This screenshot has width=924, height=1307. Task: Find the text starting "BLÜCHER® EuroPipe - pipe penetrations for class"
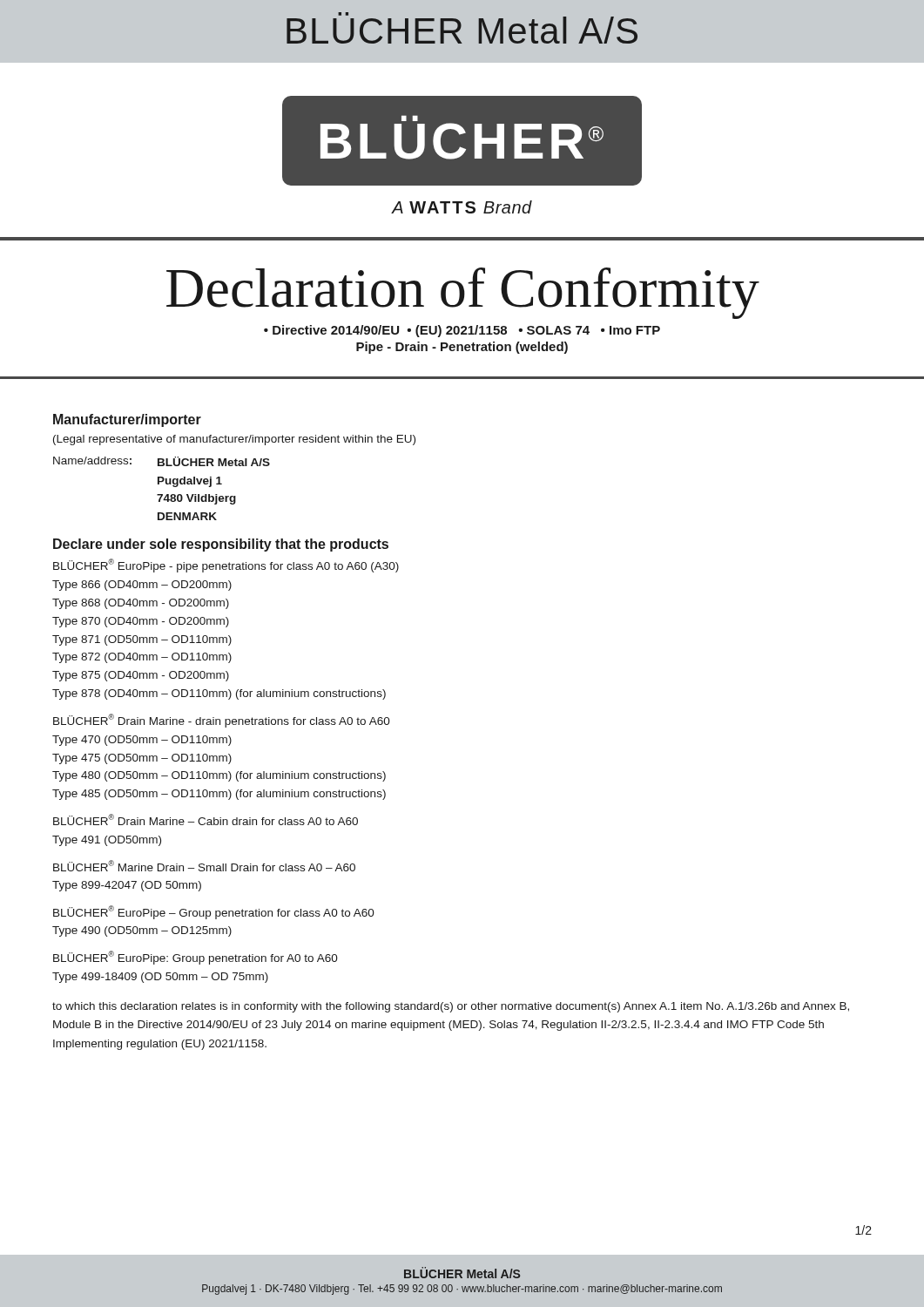226,565
